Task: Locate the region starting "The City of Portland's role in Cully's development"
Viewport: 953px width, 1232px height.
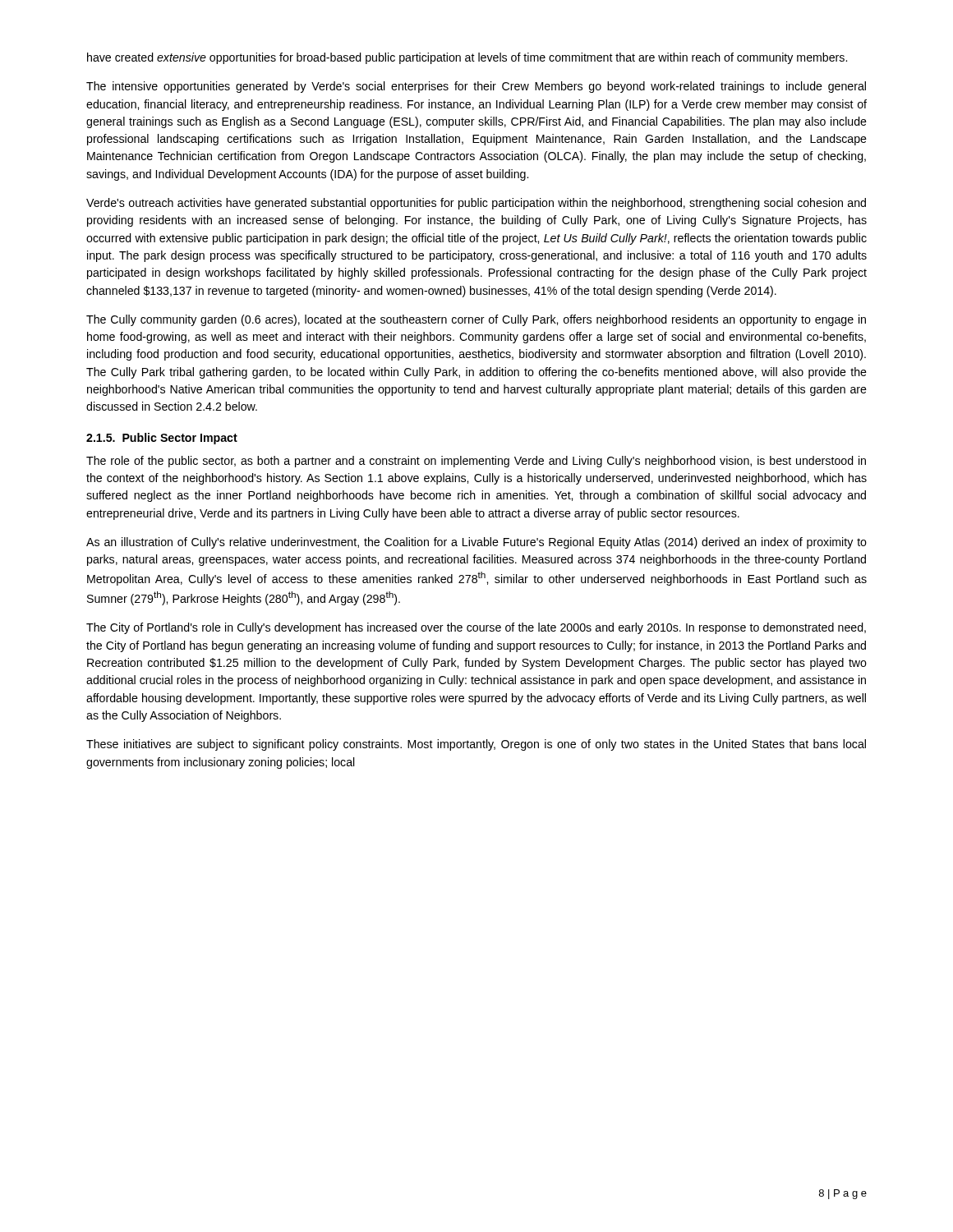Action: (x=476, y=672)
